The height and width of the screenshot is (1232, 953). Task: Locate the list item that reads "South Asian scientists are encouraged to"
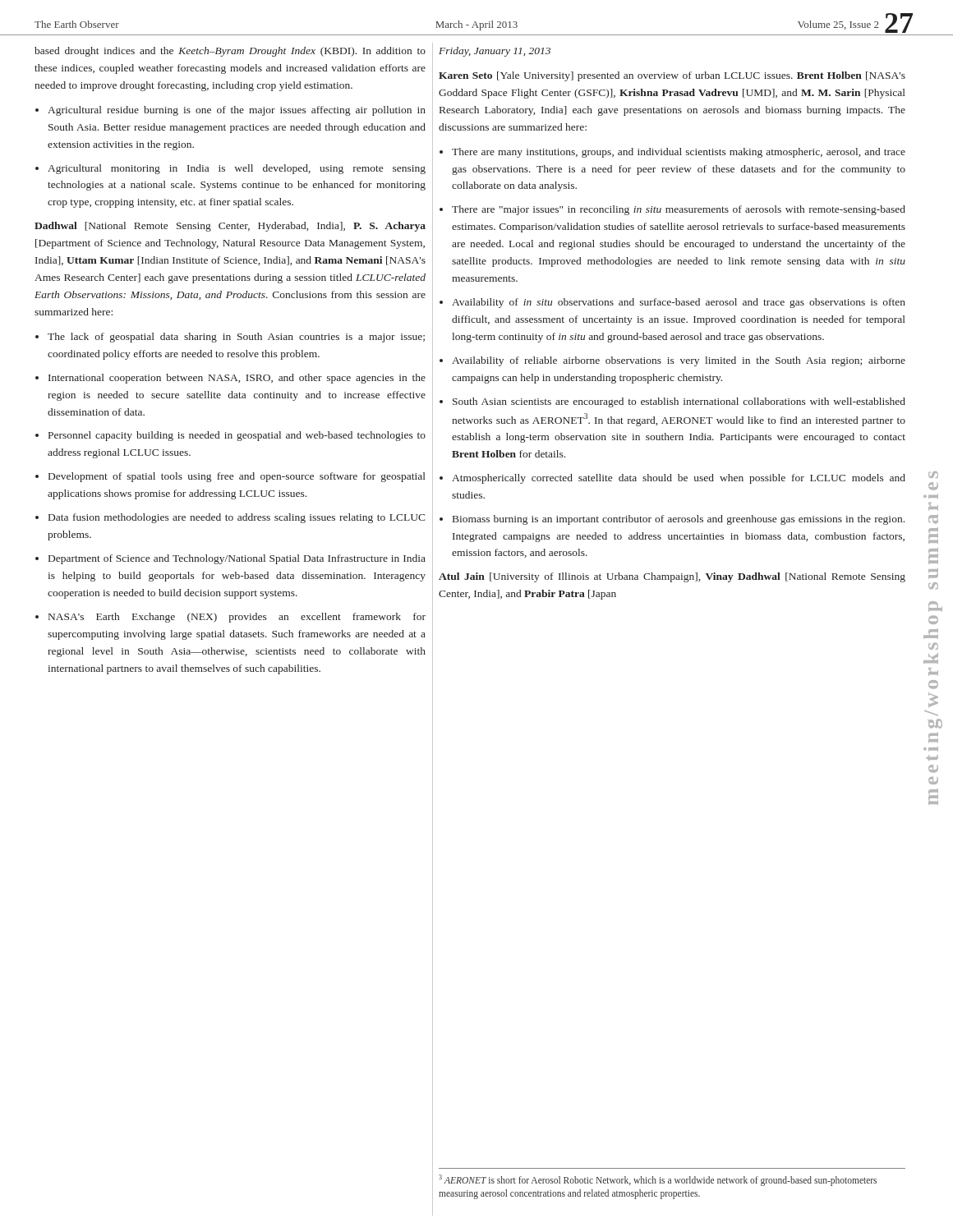coord(679,427)
